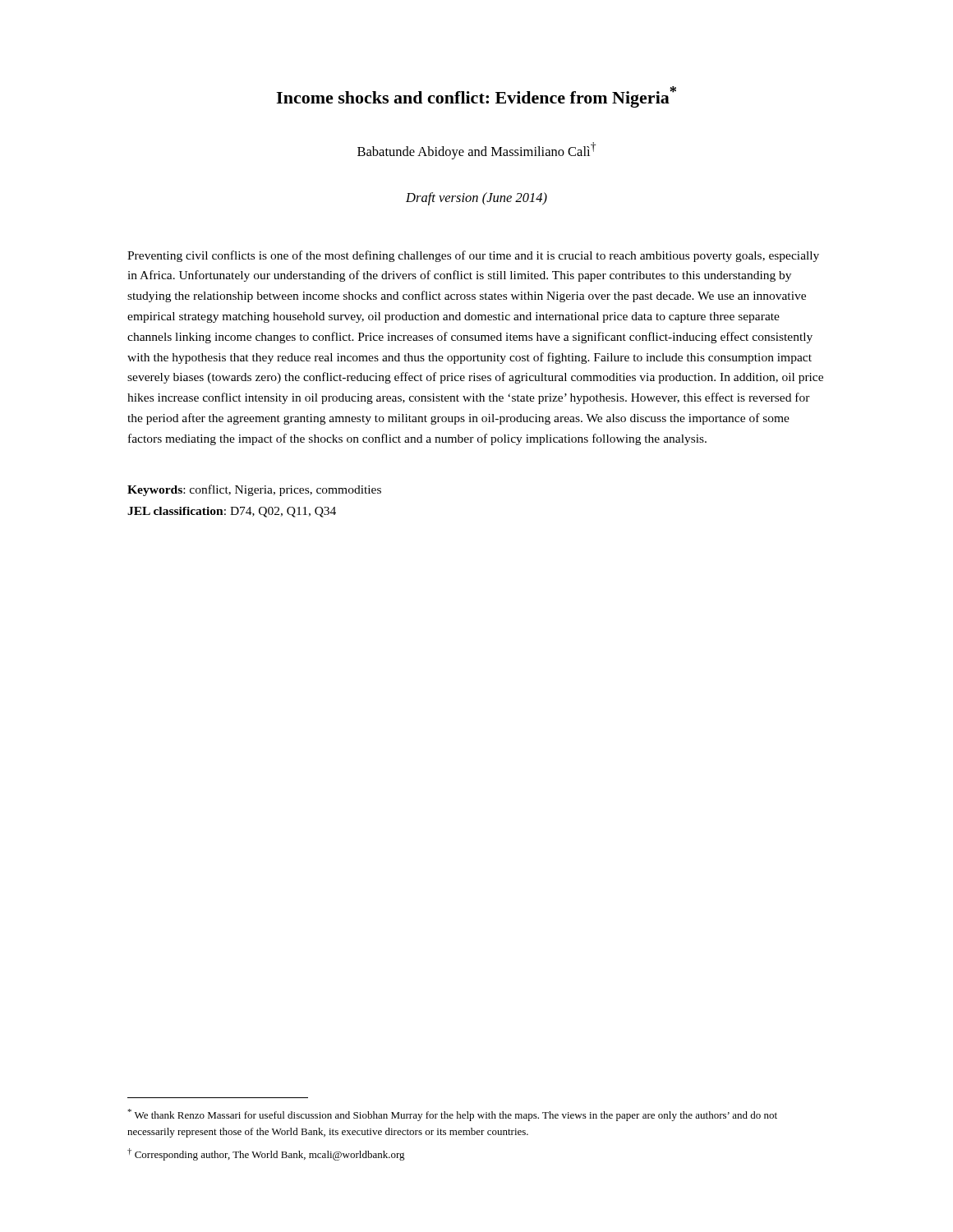Select the passage starting "Preventing civil conflicts is one"
953x1232 pixels.
[475, 346]
